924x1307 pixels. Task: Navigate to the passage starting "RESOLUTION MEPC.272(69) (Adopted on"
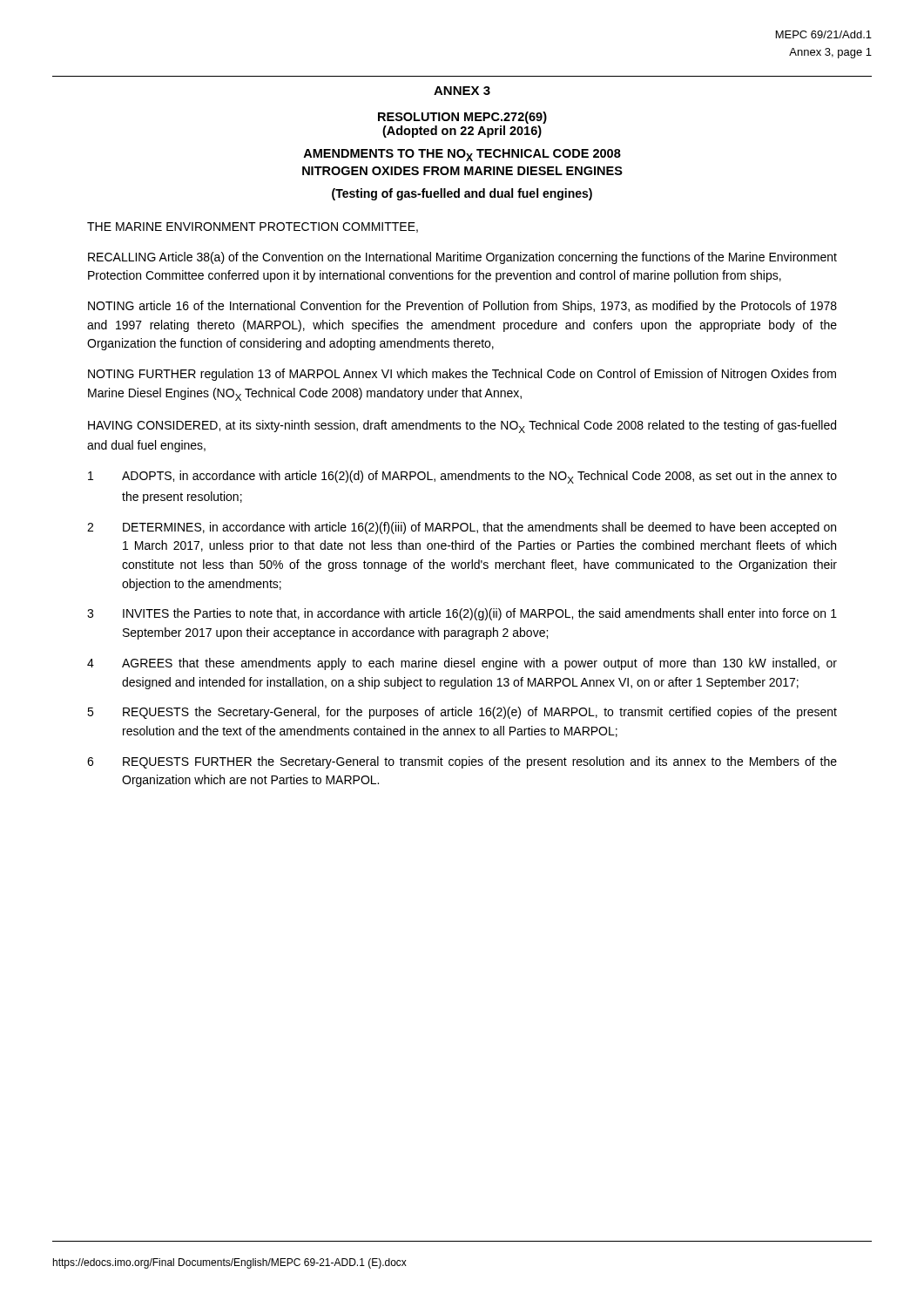click(x=462, y=124)
